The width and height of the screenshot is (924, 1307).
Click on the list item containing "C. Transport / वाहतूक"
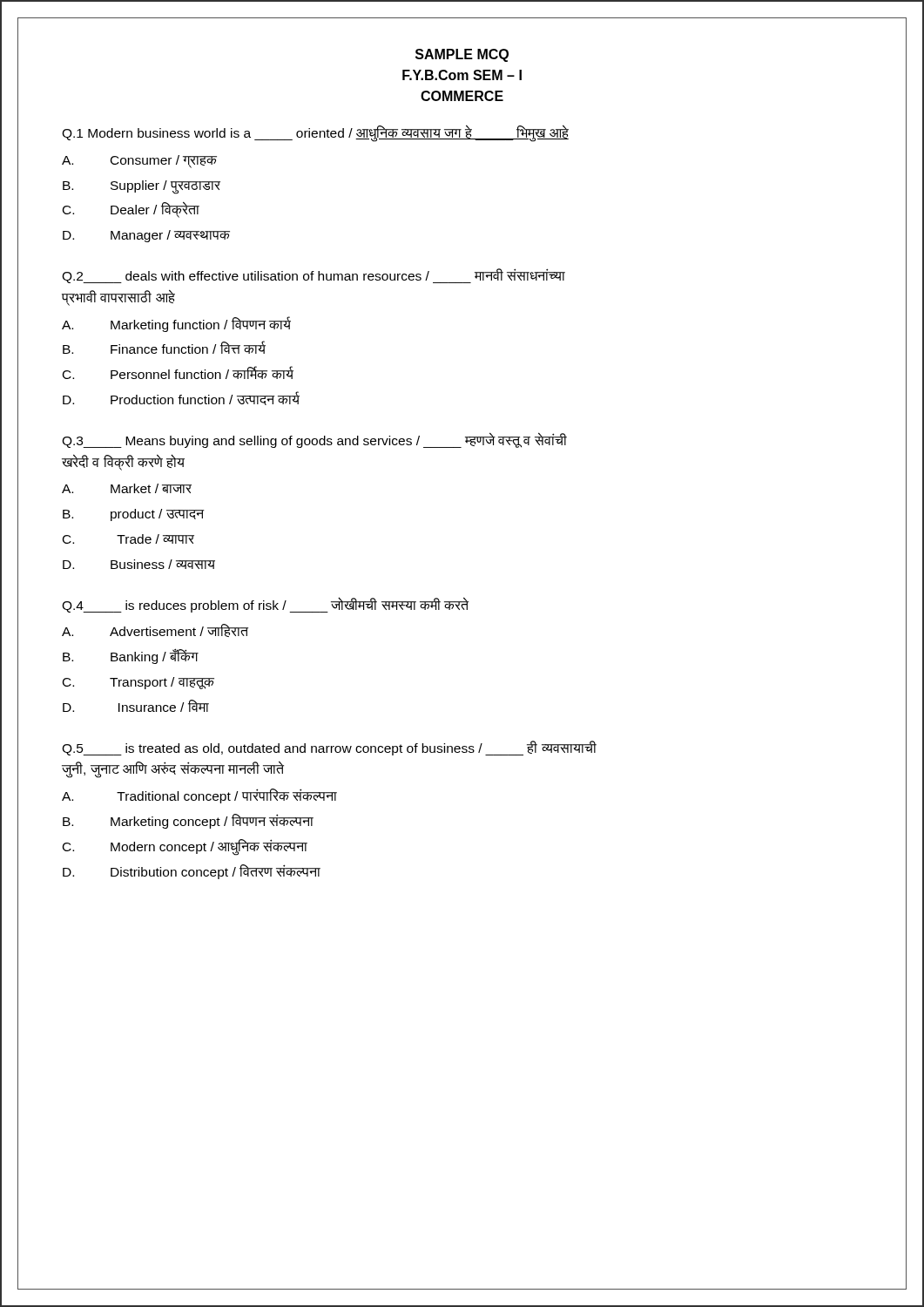pos(138,683)
